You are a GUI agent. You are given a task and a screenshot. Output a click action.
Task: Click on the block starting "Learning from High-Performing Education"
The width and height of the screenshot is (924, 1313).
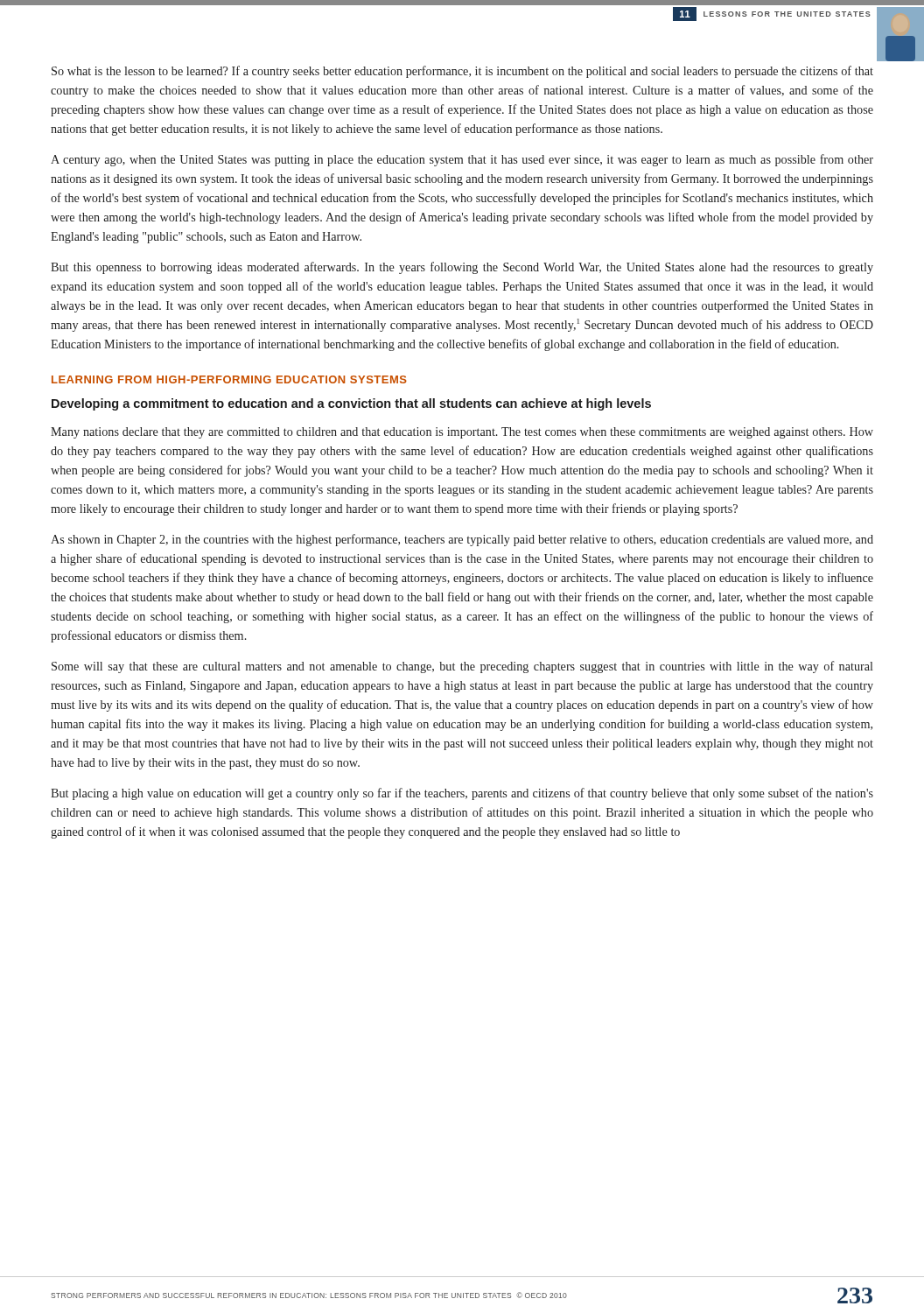point(229,379)
